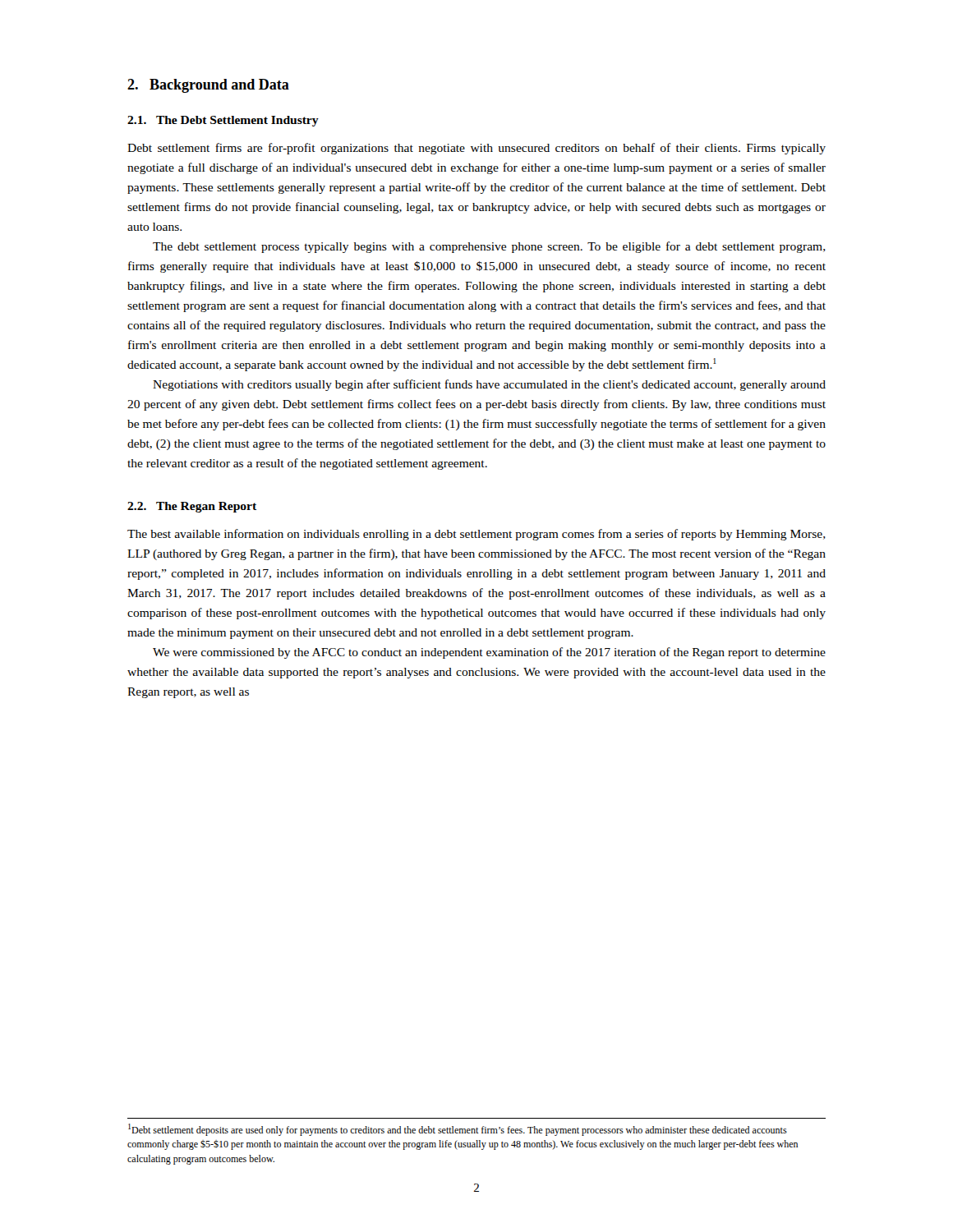
Task: Find the region starting "The best available"
Action: [x=476, y=613]
